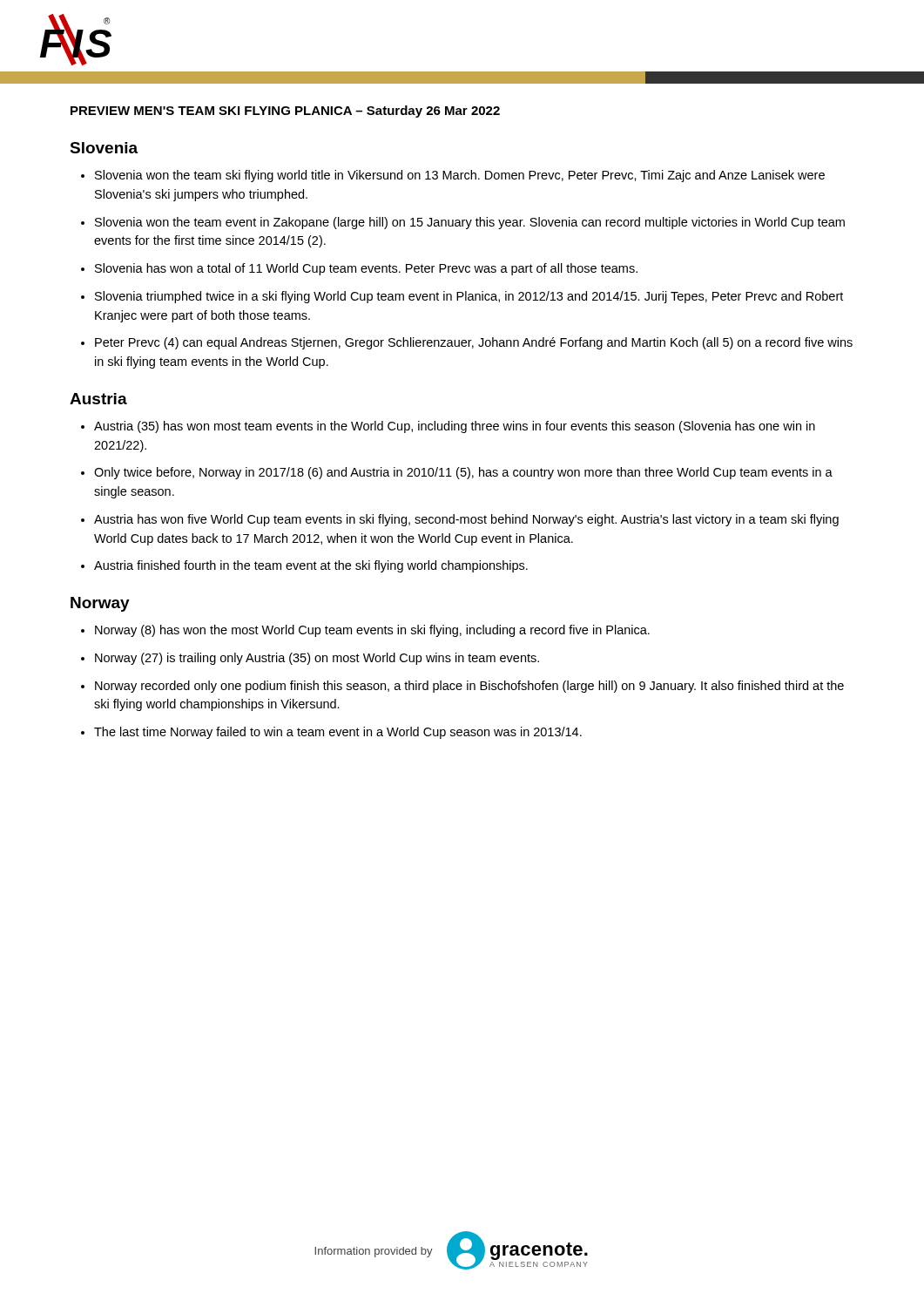This screenshot has width=924, height=1307.
Task: Find the list item that says "Norway recorded only one podium finish this"
Action: tap(469, 695)
